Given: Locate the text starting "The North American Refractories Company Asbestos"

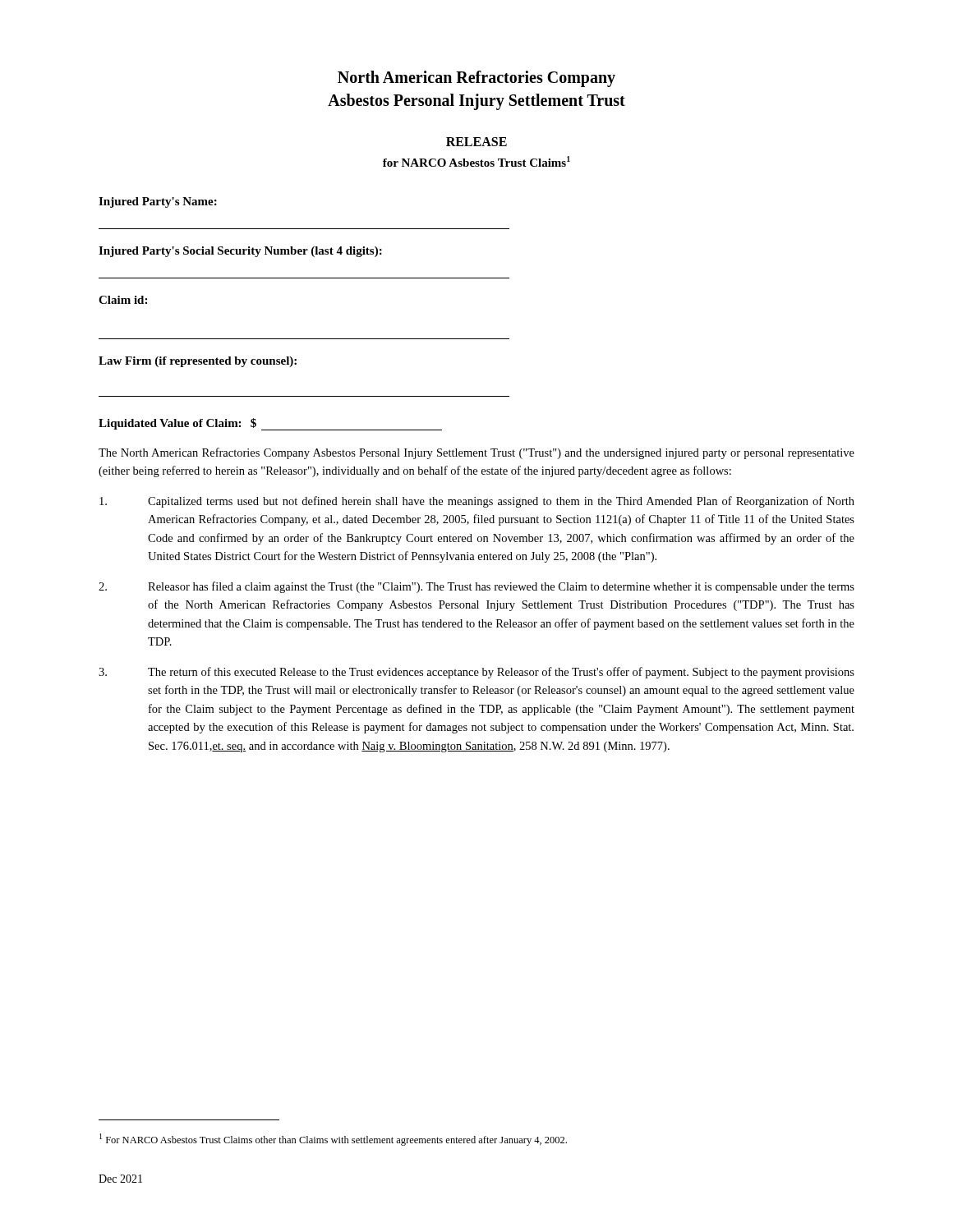Looking at the screenshot, I should point(476,462).
